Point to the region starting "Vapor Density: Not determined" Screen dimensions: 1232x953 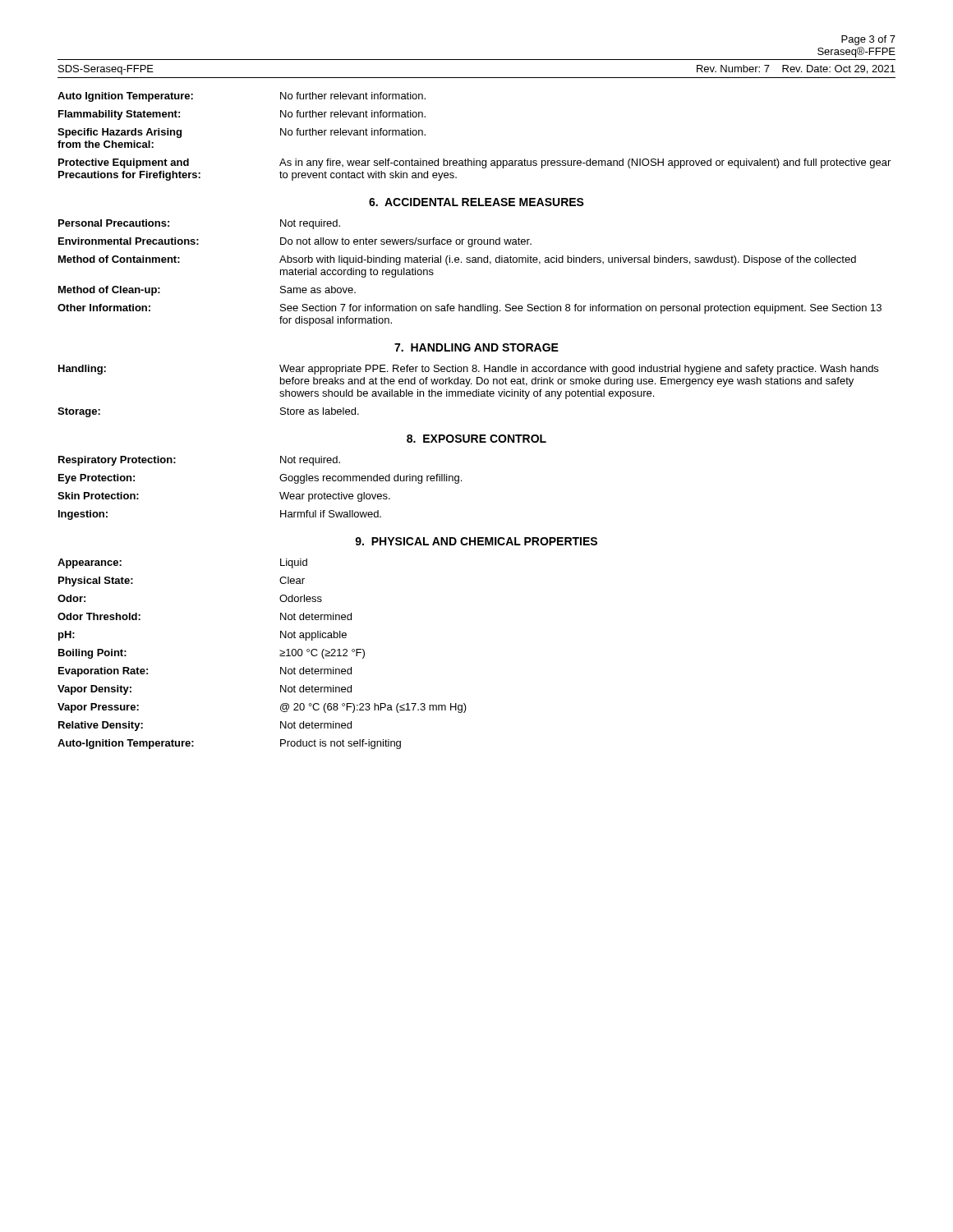(97, 690)
